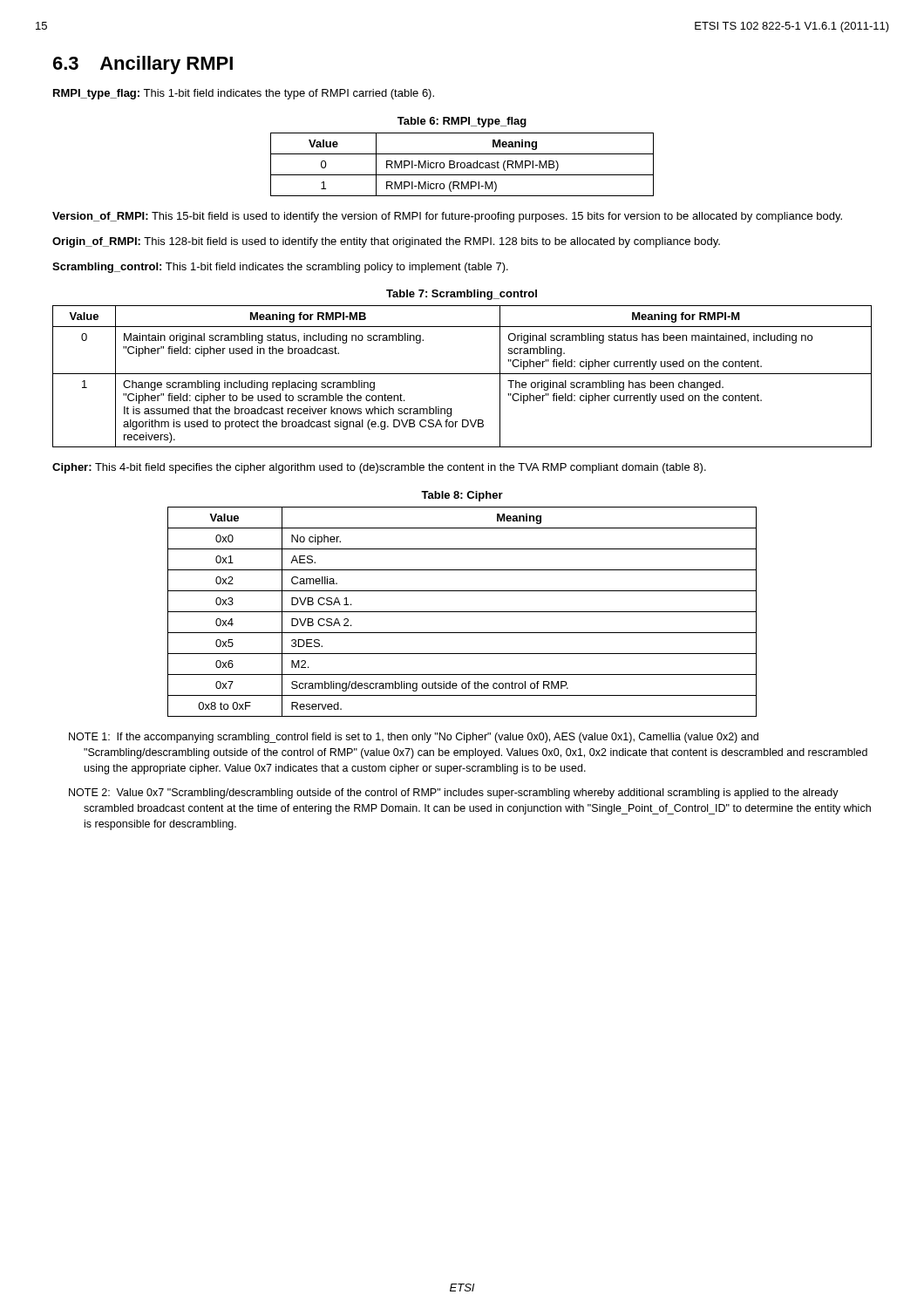Locate the table with the text "Meaning for RMPI-M"

coord(462,377)
